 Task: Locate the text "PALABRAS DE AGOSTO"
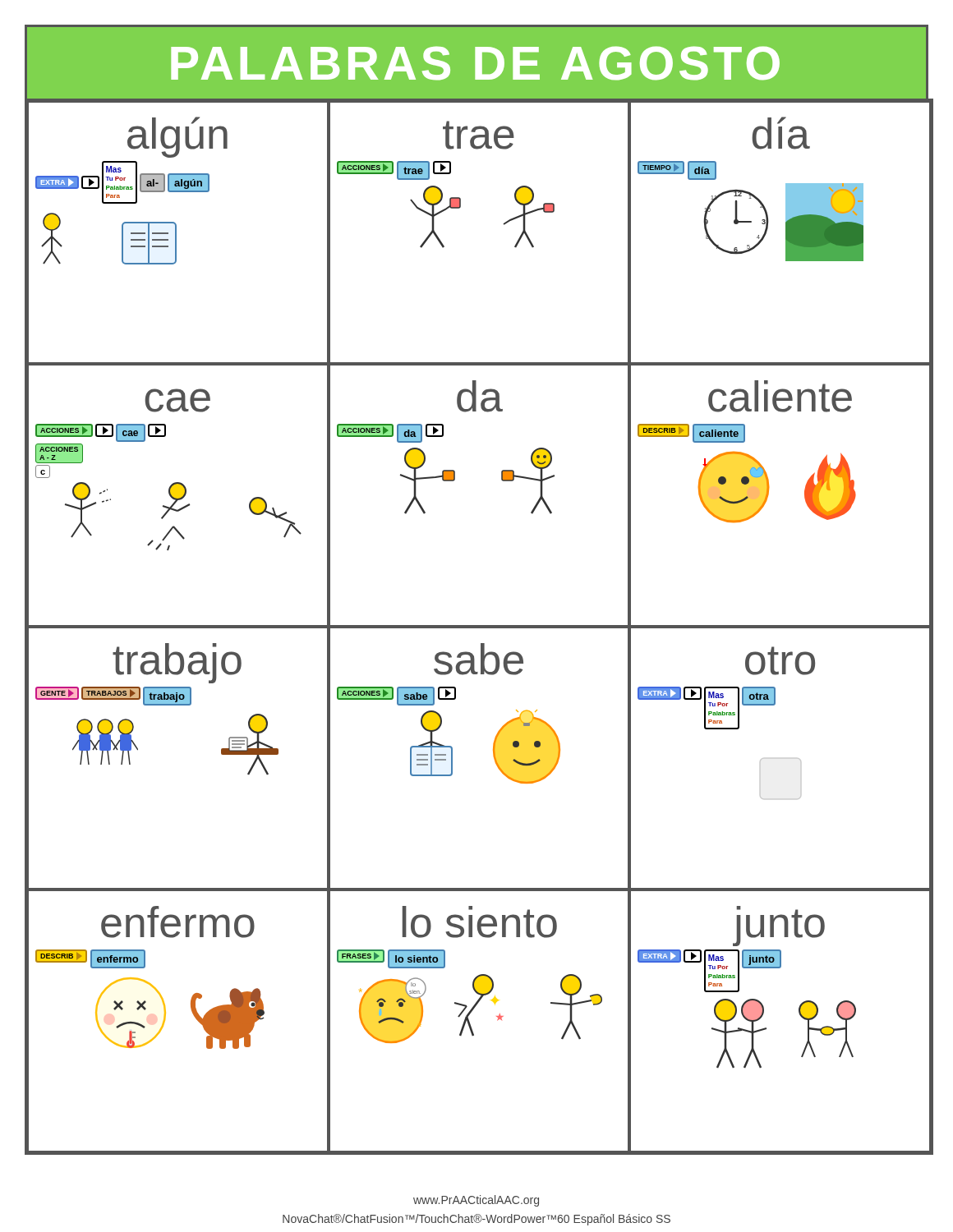point(476,63)
